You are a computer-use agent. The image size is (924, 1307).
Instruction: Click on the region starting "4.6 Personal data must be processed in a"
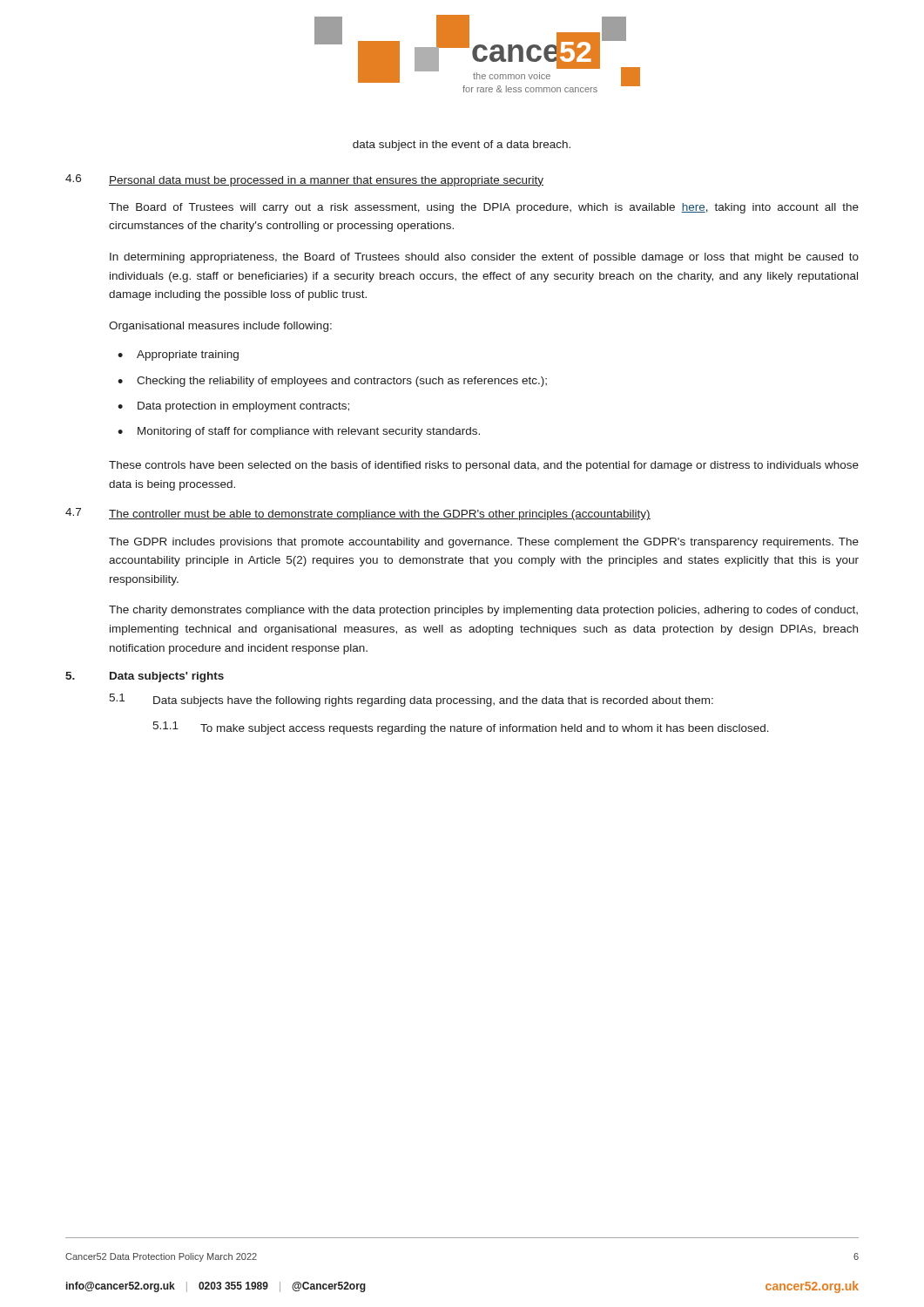[x=304, y=180]
